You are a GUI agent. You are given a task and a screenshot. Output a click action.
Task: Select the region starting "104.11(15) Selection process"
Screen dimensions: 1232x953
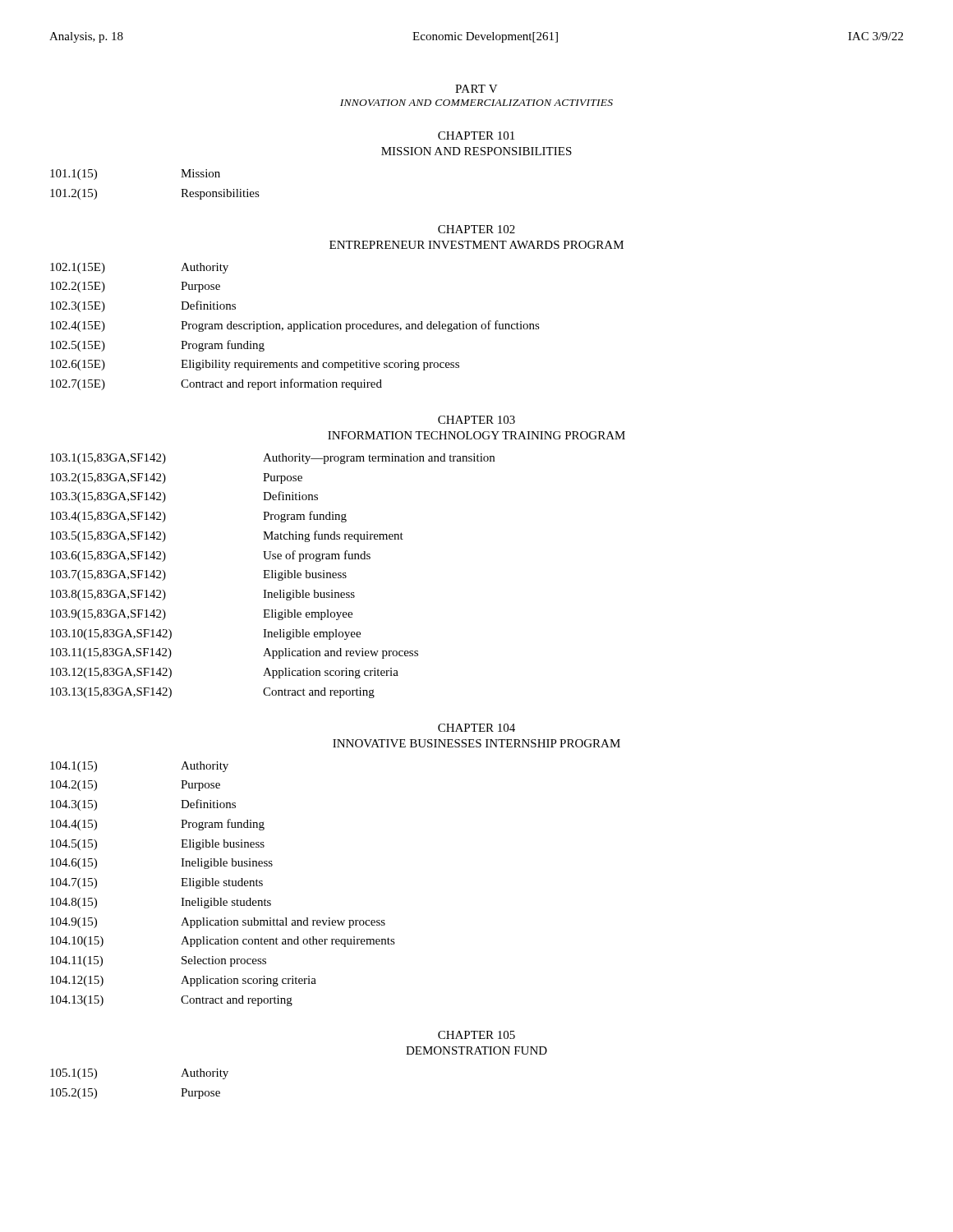click(74, 961)
